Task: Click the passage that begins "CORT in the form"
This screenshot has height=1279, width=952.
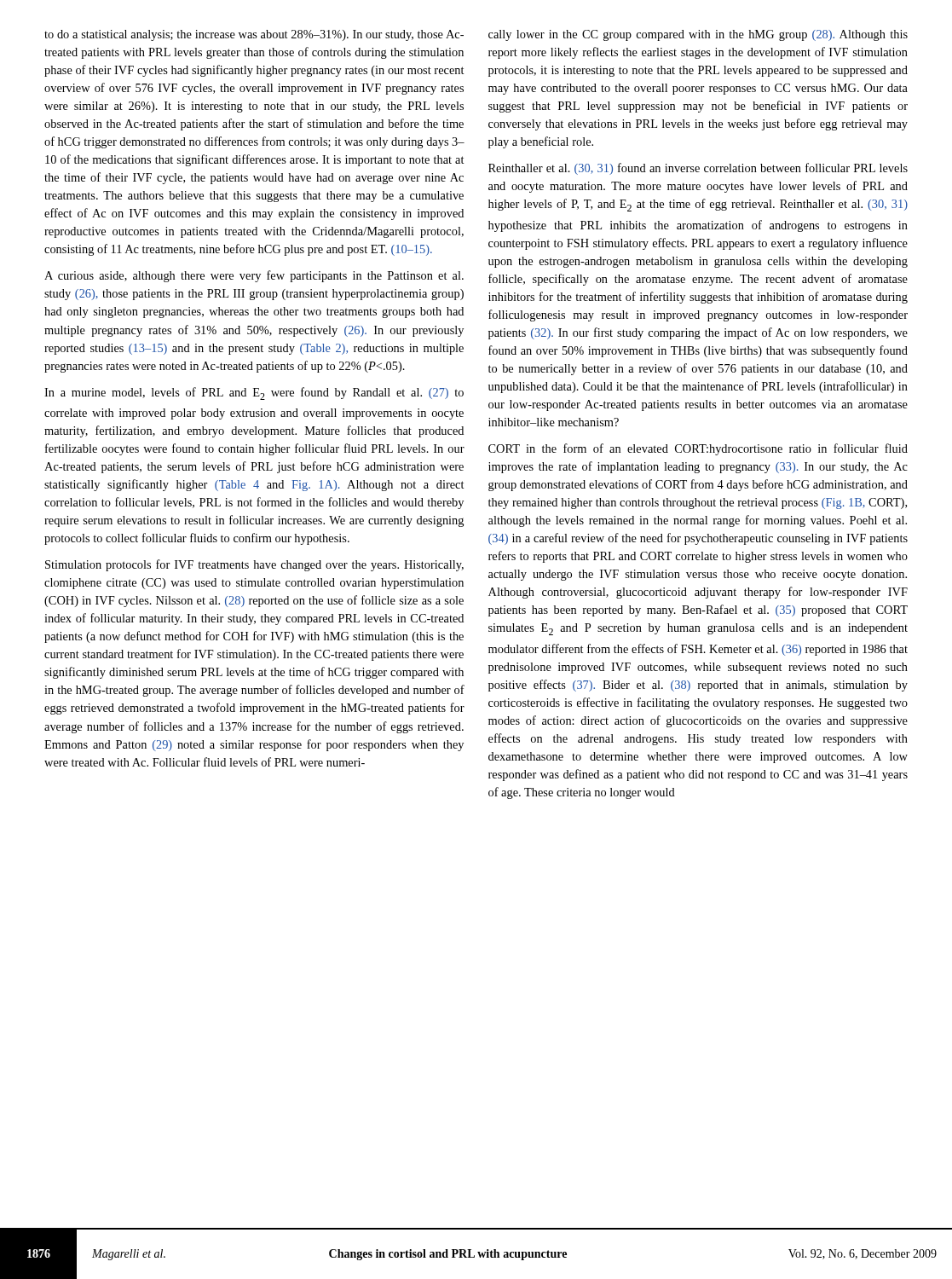Action: point(698,621)
